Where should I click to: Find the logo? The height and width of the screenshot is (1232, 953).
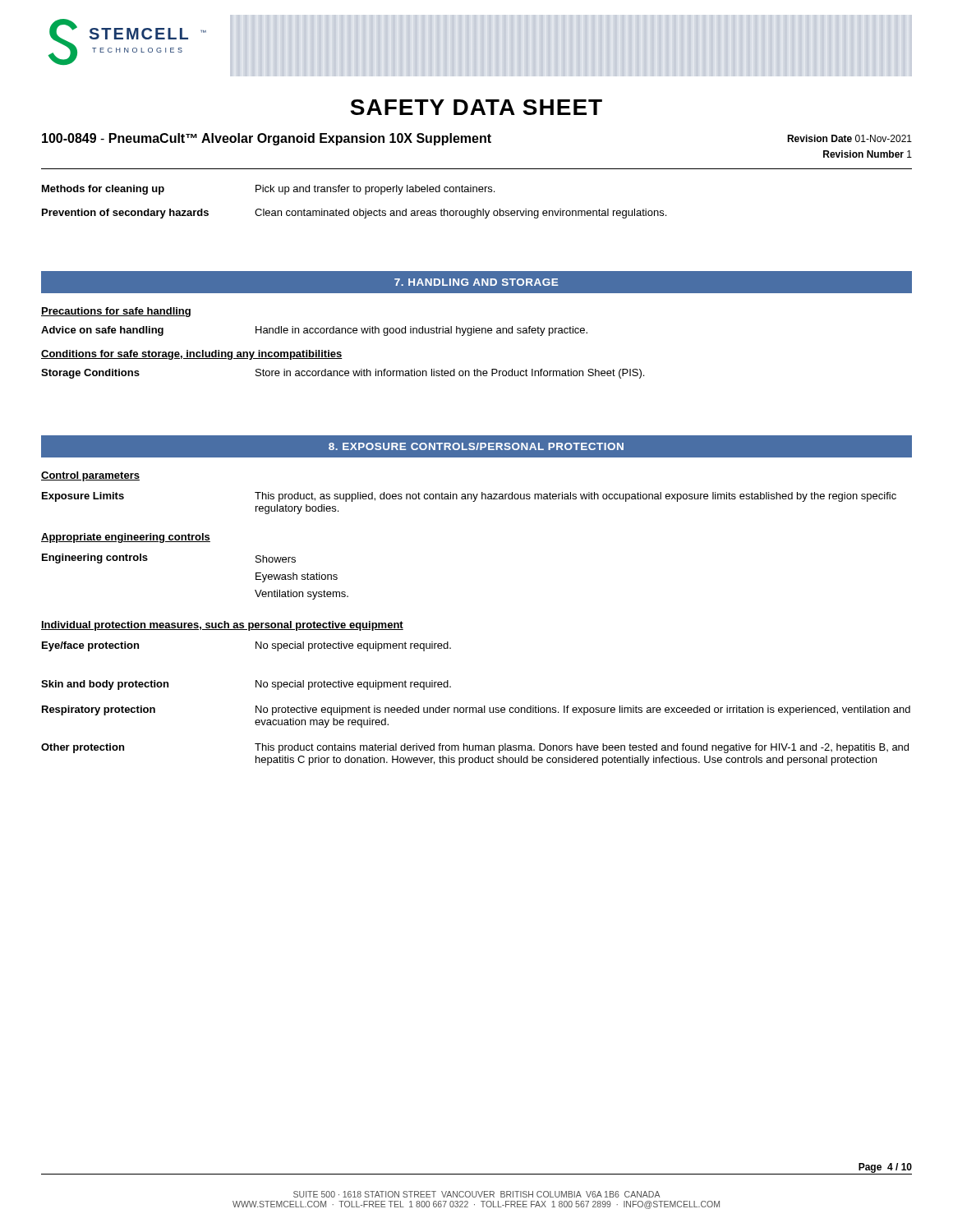(x=131, y=46)
